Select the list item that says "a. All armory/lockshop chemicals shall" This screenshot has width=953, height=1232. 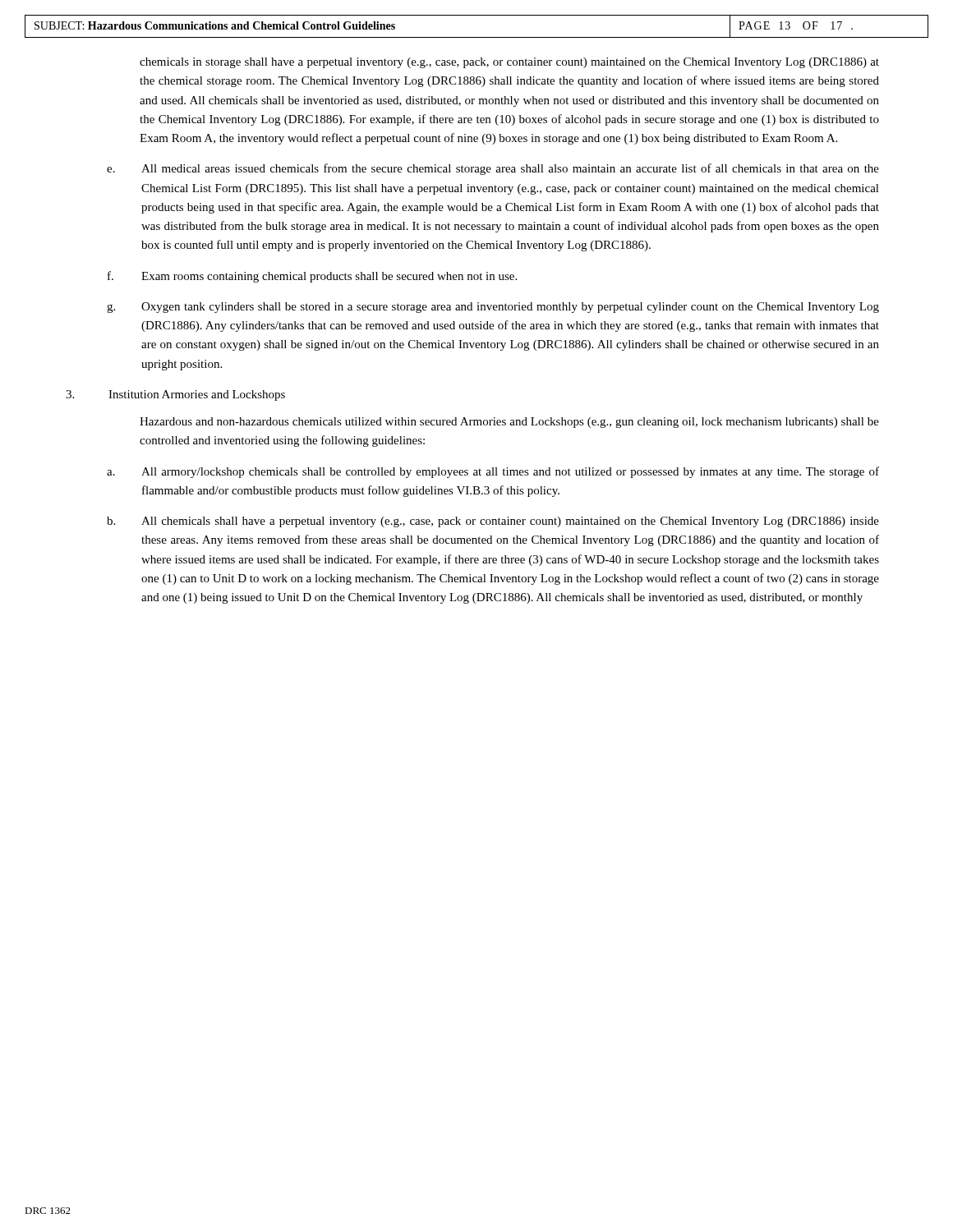point(493,481)
